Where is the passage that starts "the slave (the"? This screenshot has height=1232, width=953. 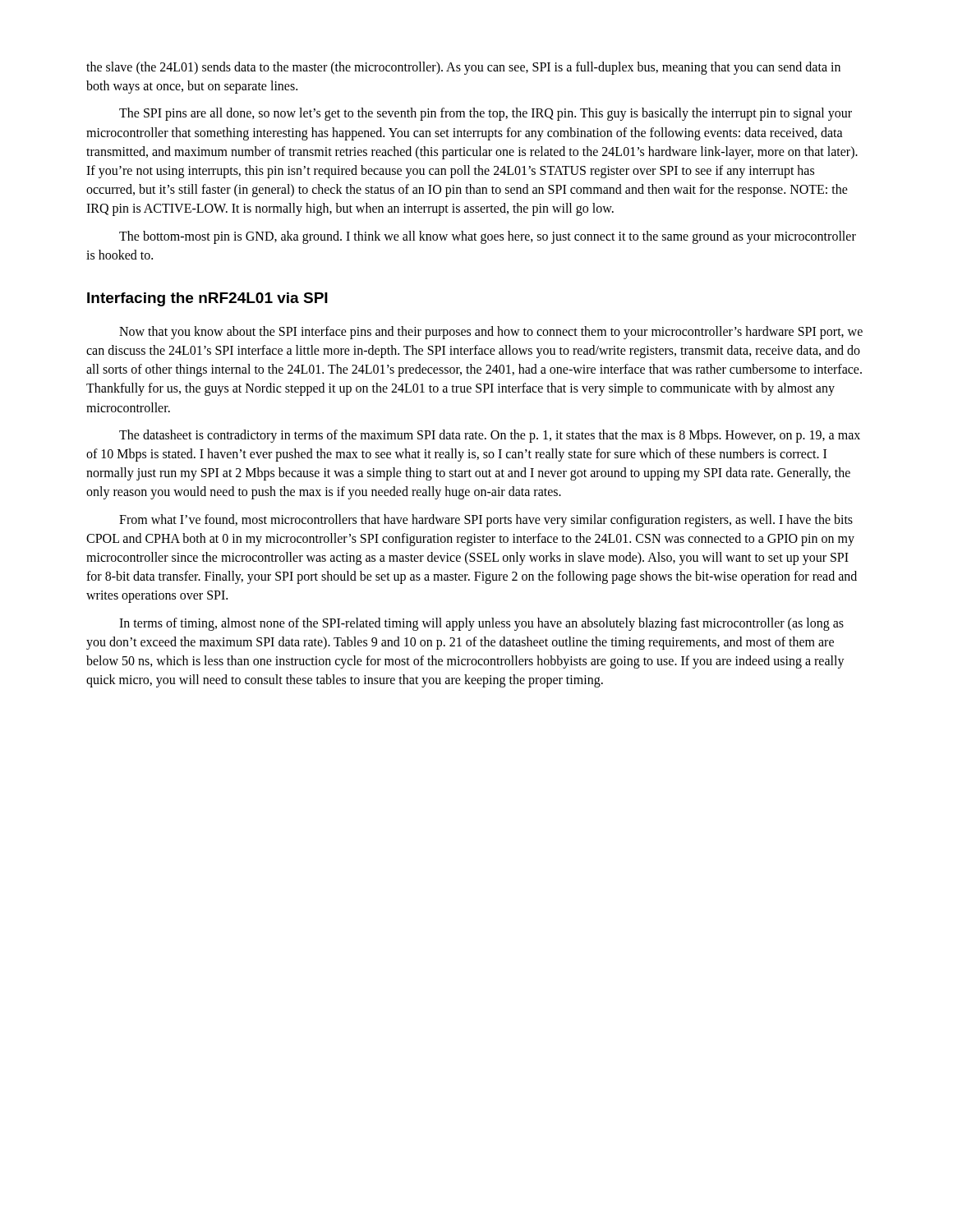click(x=476, y=77)
